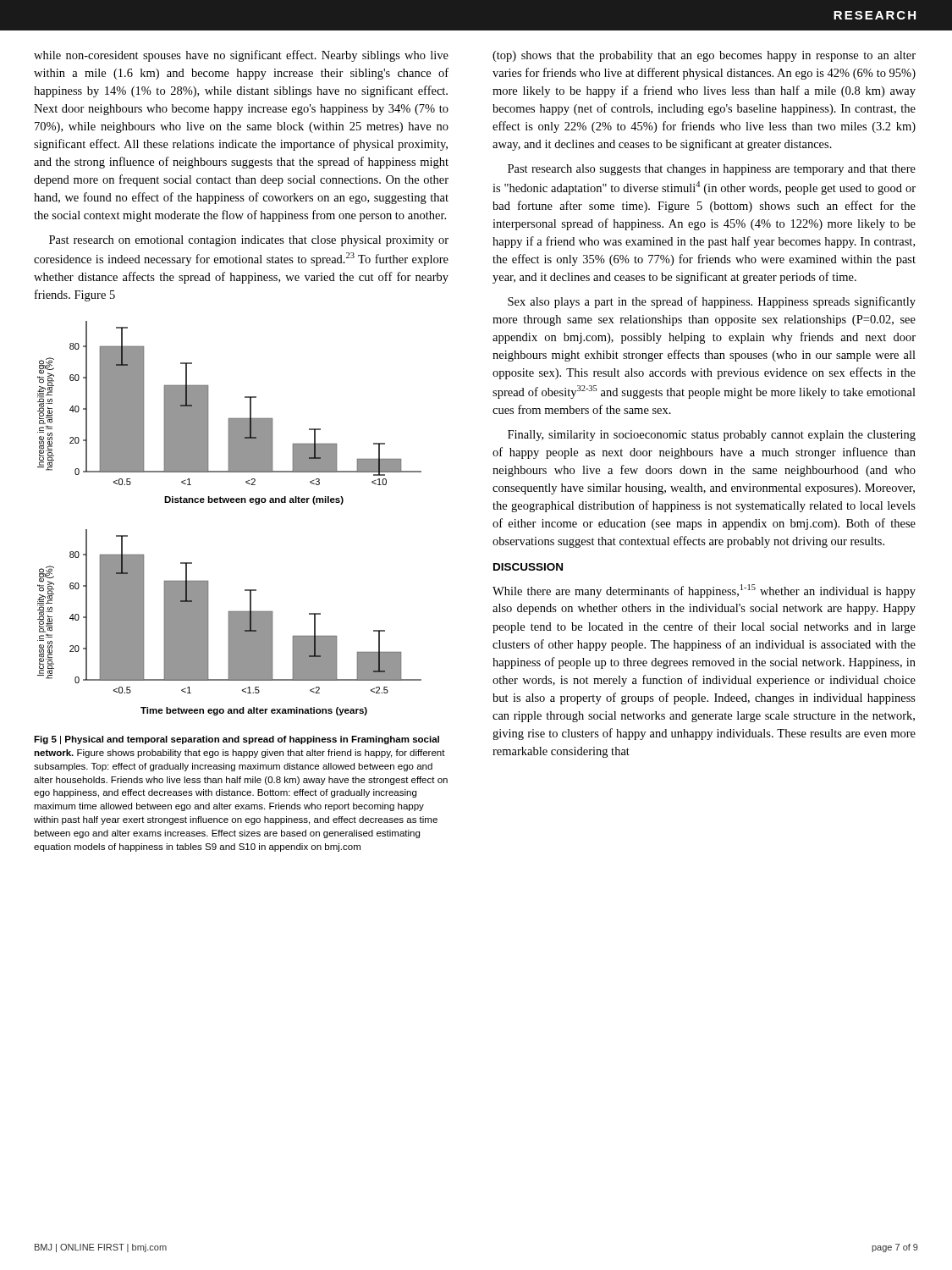This screenshot has width=952, height=1270.
Task: Find the text block containing "While there are many determinants of"
Action: coord(704,670)
